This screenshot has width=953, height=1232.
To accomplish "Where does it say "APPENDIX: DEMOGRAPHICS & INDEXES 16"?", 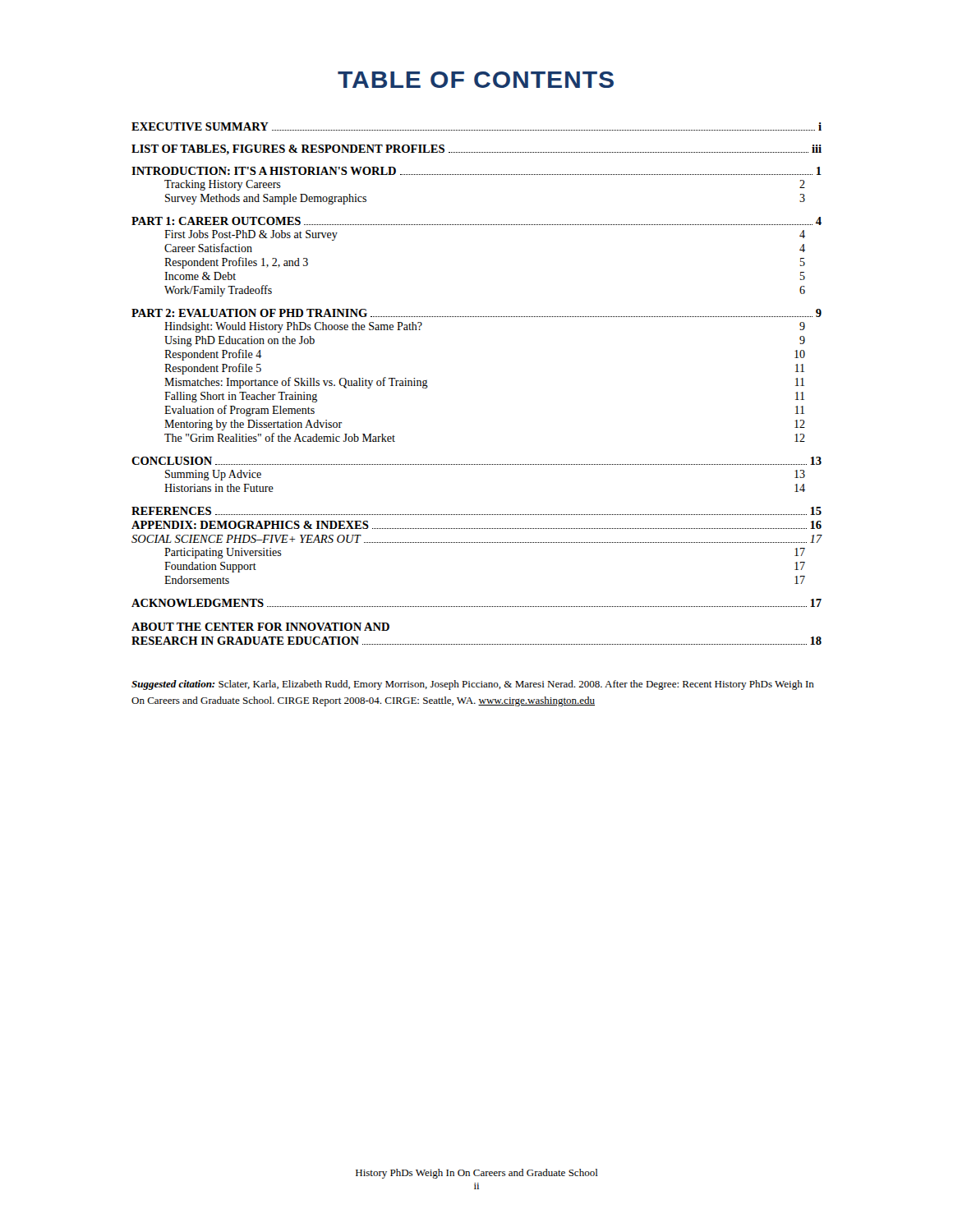I will 476,525.
